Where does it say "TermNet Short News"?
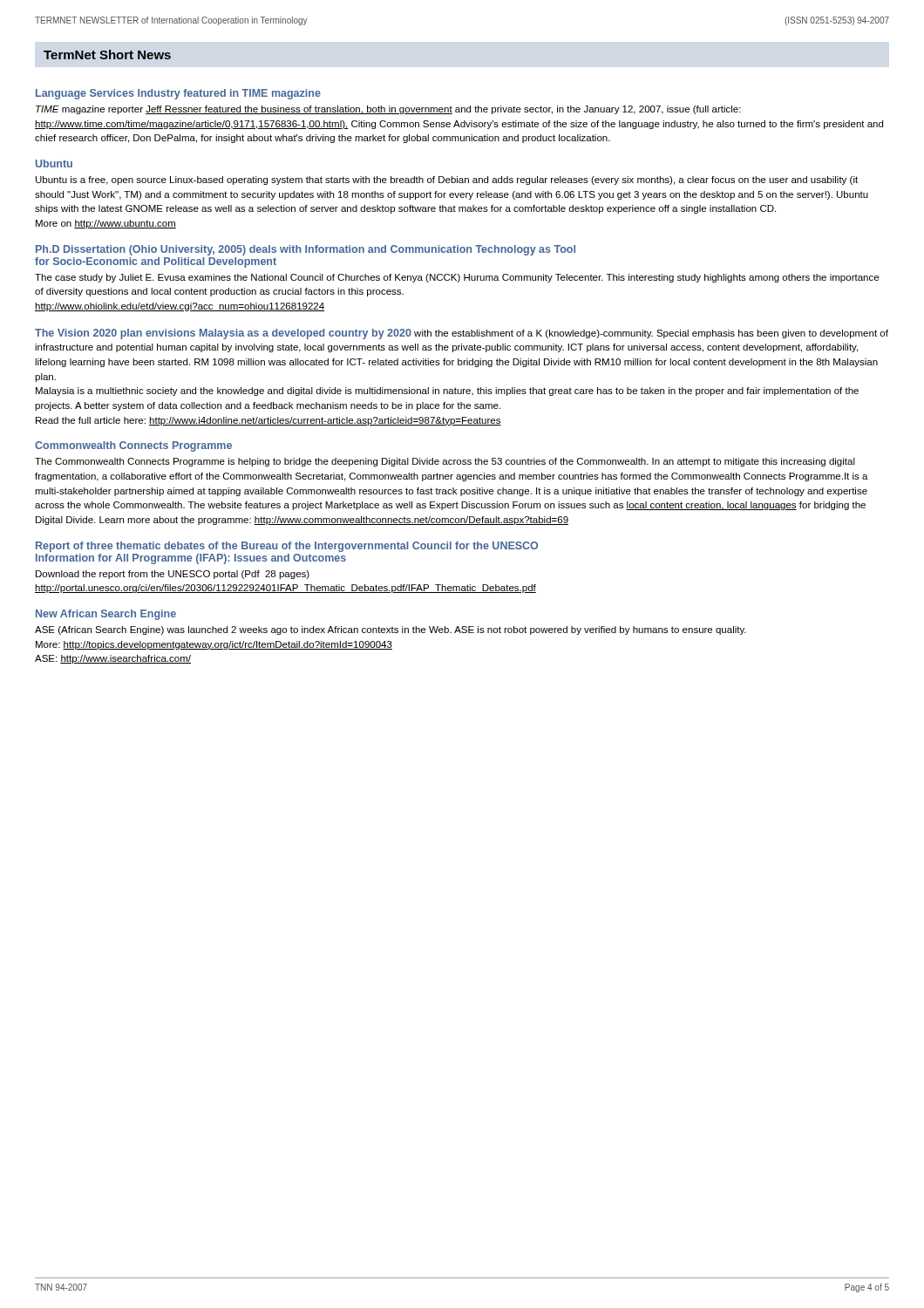This screenshot has height=1308, width=924. click(x=107, y=54)
